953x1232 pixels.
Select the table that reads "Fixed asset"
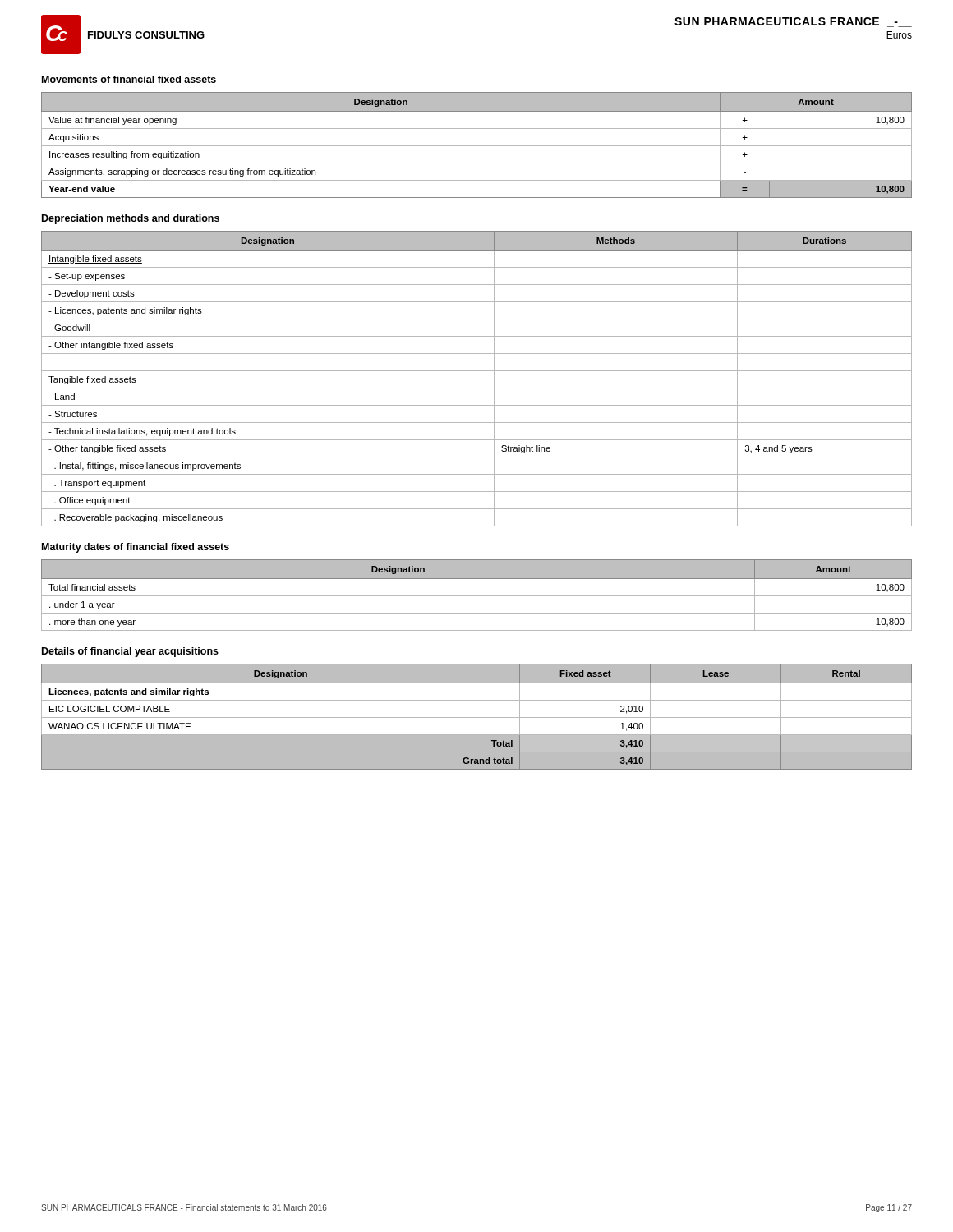pos(476,717)
